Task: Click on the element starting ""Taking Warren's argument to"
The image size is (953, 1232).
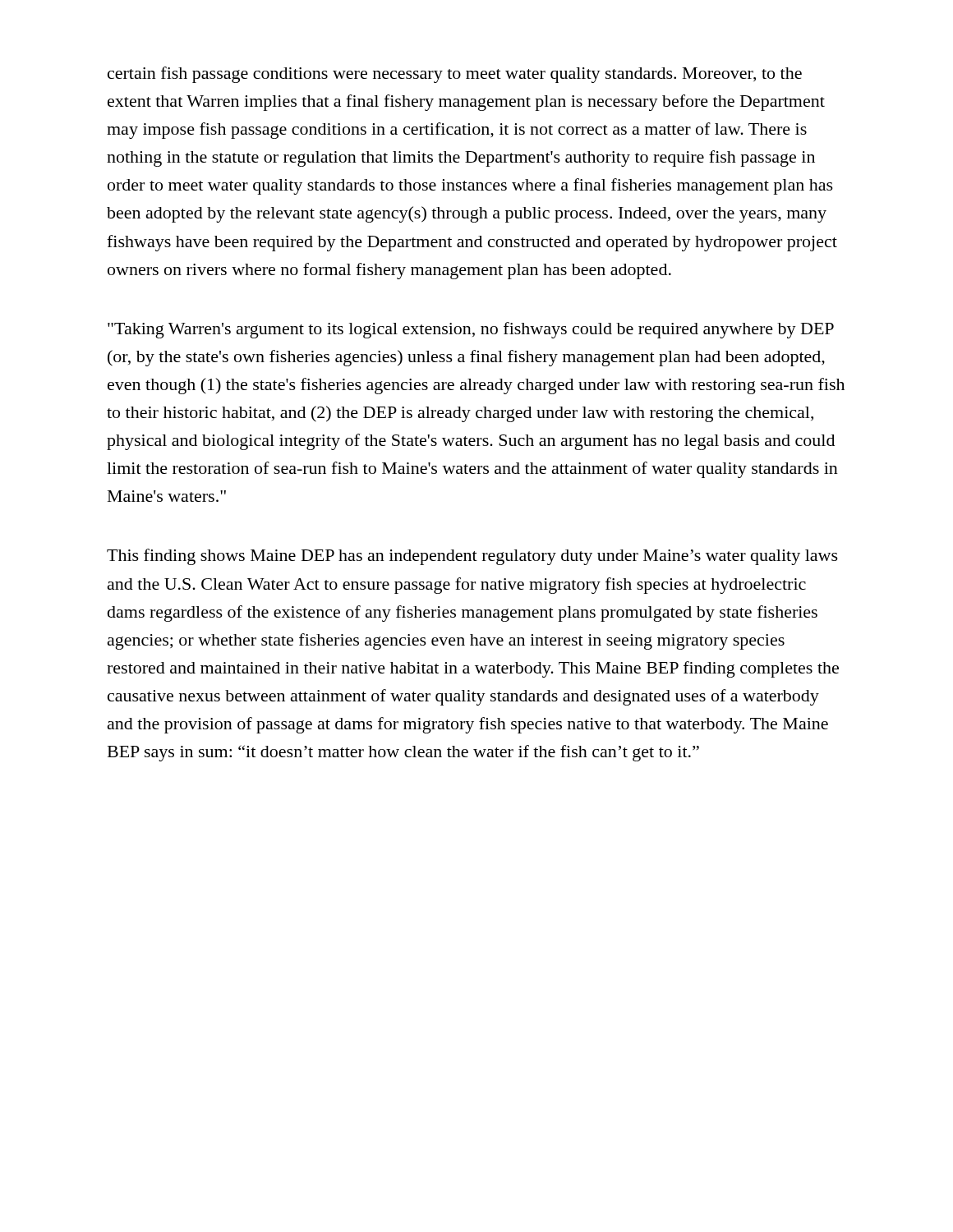Action: [x=476, y=412]
